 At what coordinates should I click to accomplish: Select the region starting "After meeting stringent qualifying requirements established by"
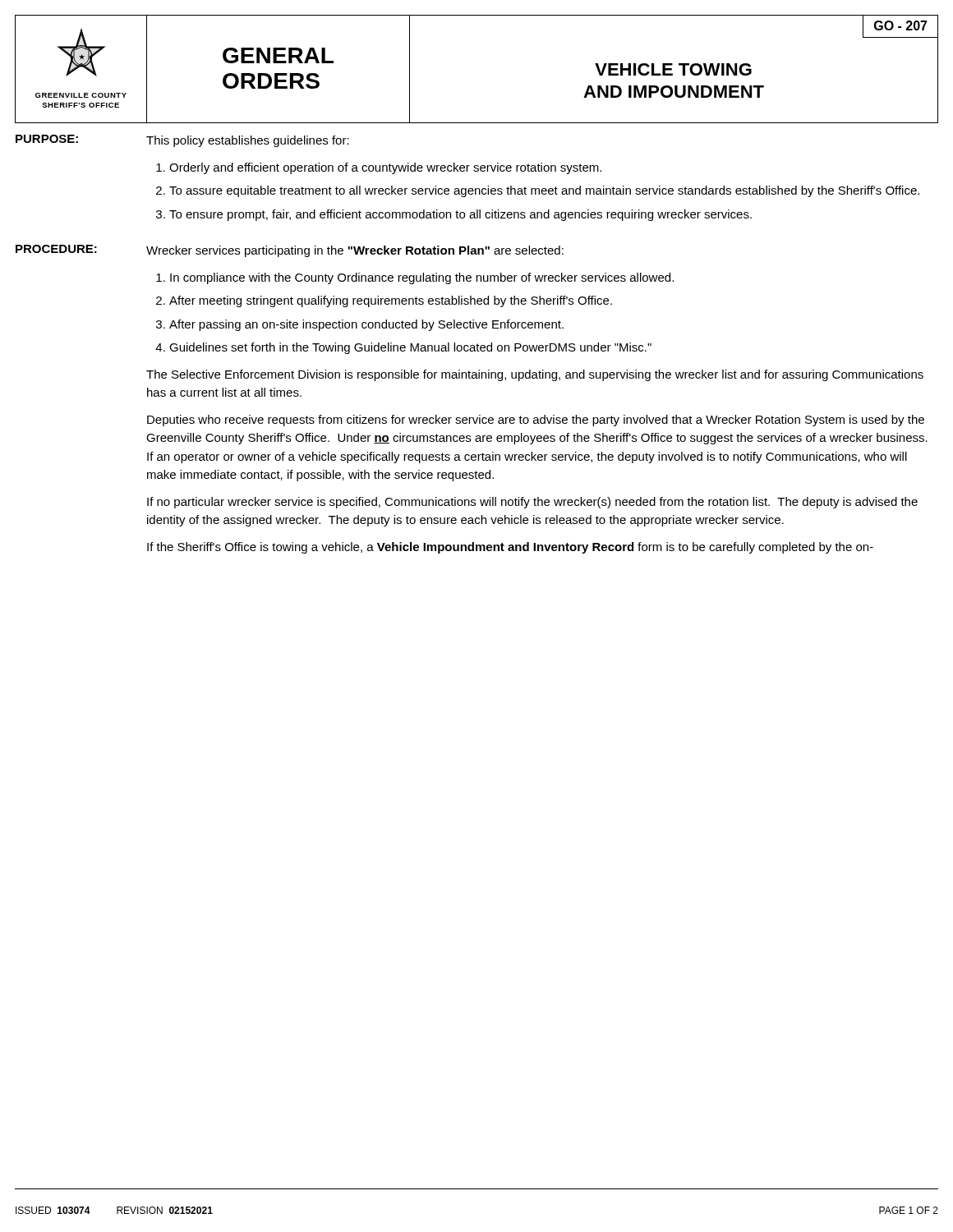click(x=391, y=300)
